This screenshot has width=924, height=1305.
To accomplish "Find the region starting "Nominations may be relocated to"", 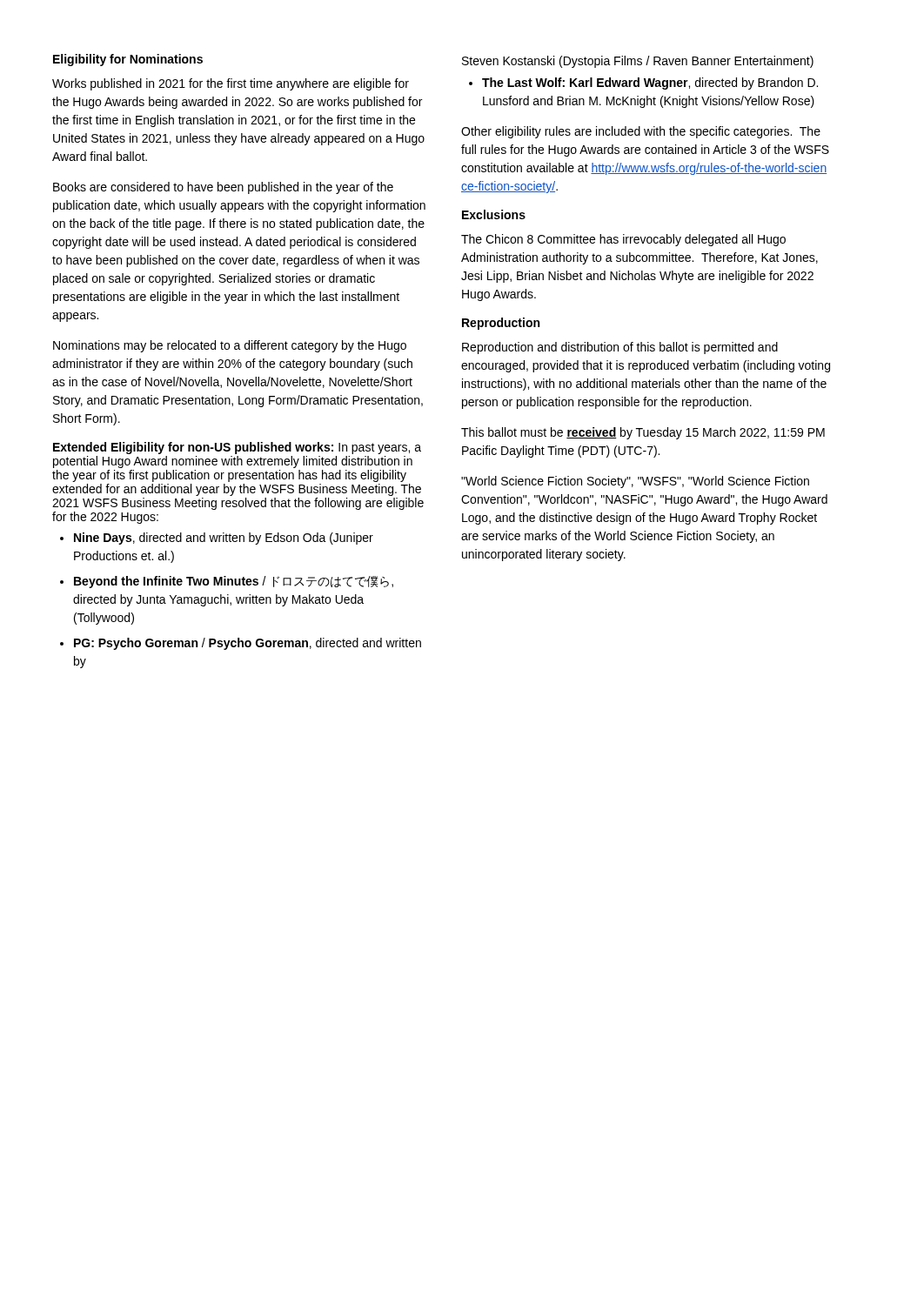I will [x=238, y=382].
